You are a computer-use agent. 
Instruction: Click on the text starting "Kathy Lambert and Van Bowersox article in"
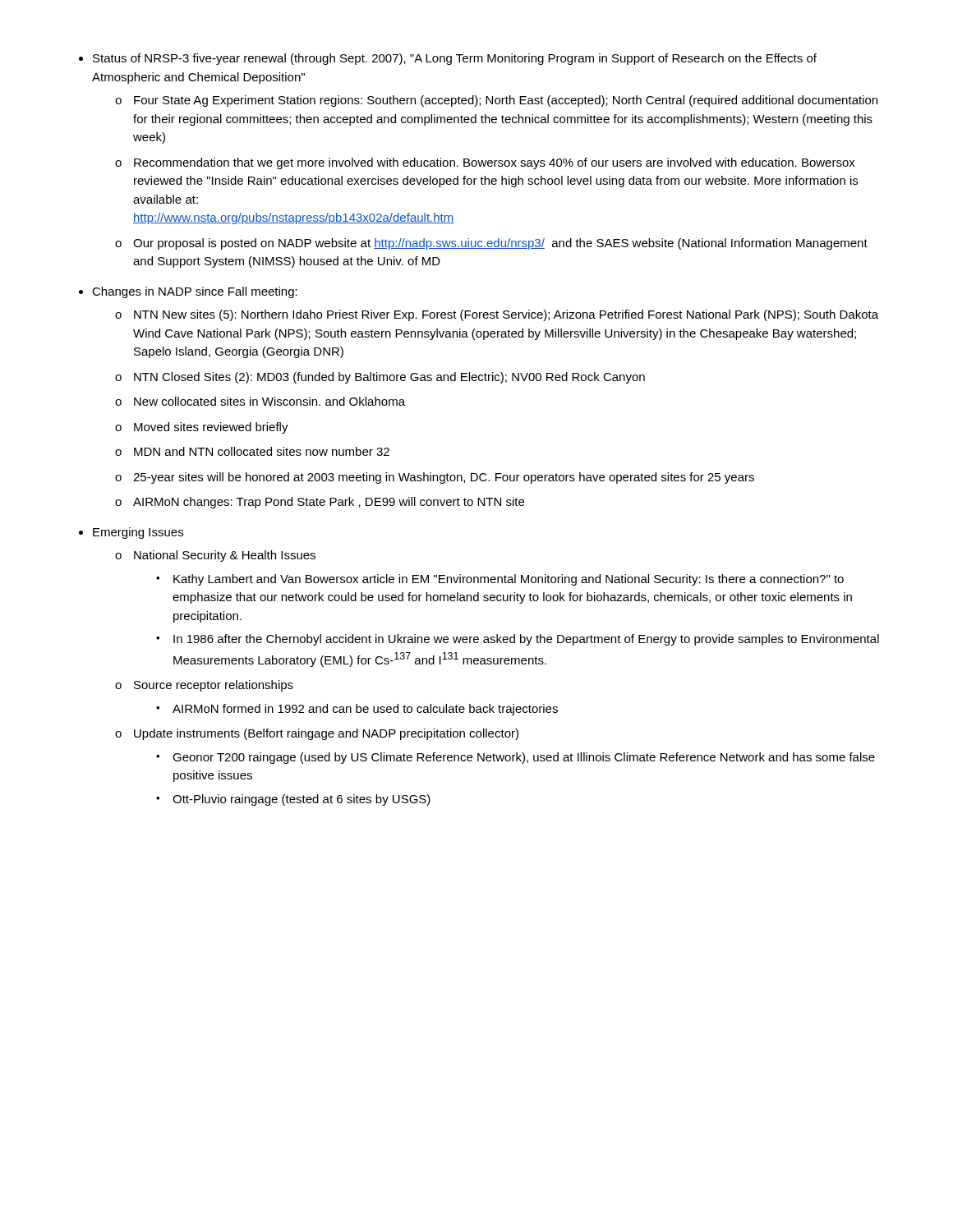pyautogui.click(x=513, y=597)
